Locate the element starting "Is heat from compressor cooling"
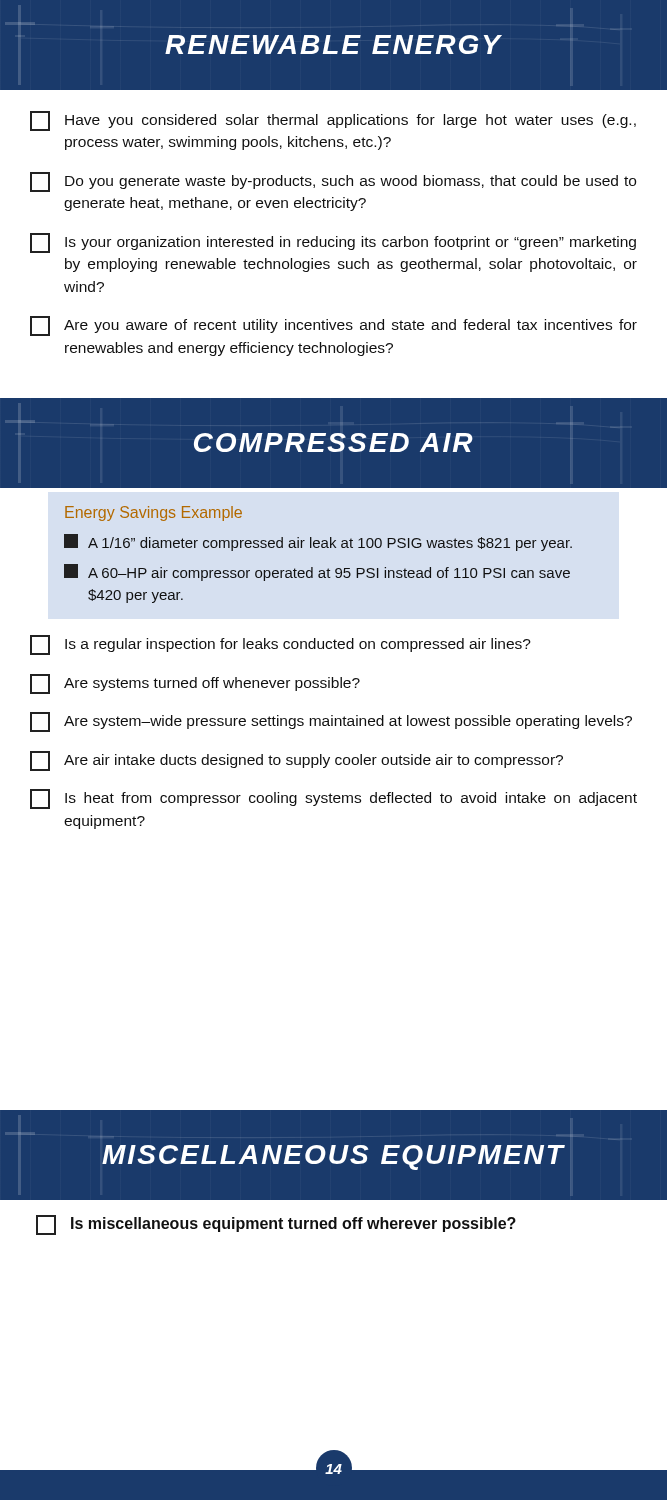 [334, 810]
